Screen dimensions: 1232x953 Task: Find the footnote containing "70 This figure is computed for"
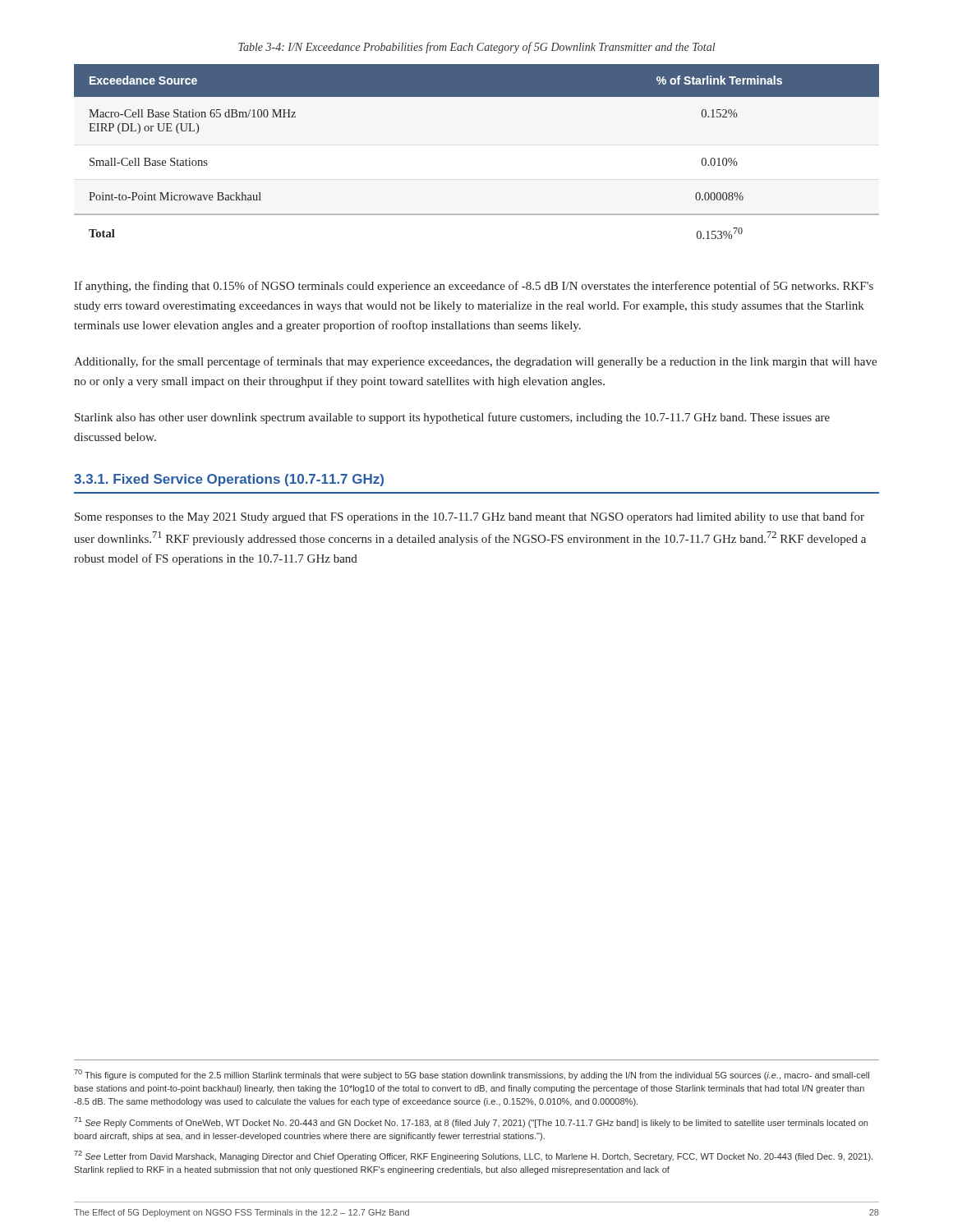pos(472,1087)
